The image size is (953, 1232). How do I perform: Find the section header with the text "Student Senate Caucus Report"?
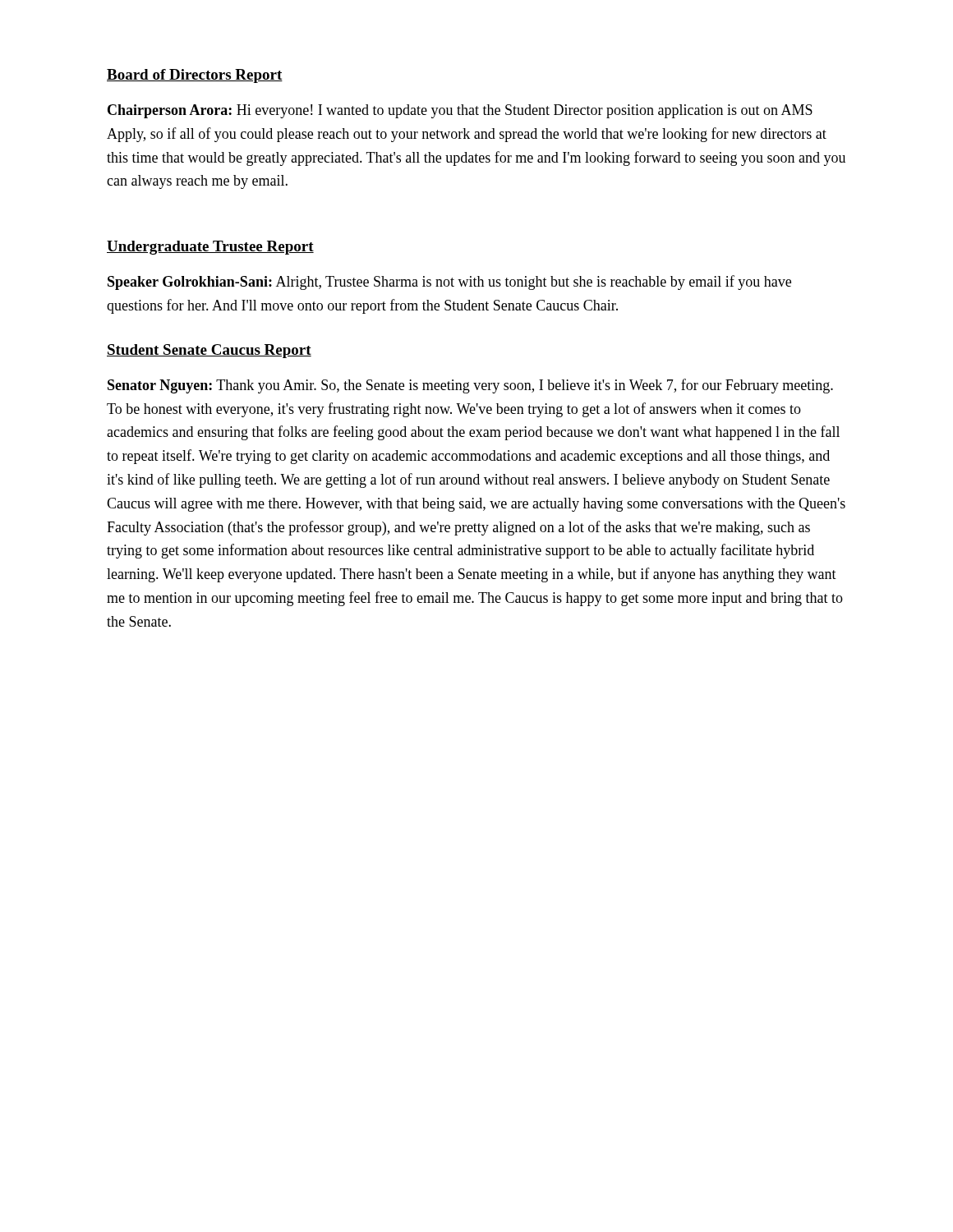[209, 349]
